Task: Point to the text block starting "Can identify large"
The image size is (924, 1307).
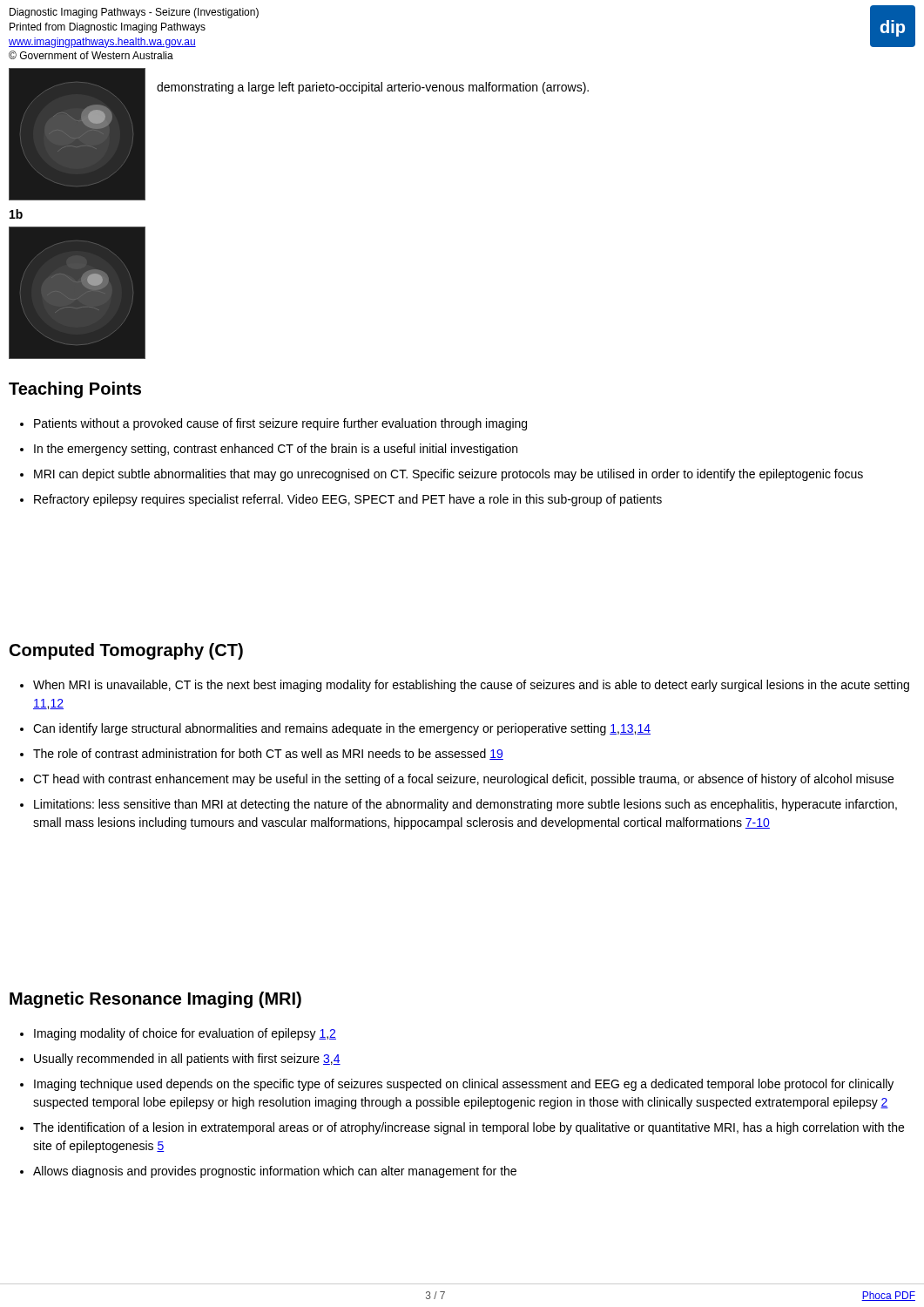Action: click(342, 728)
